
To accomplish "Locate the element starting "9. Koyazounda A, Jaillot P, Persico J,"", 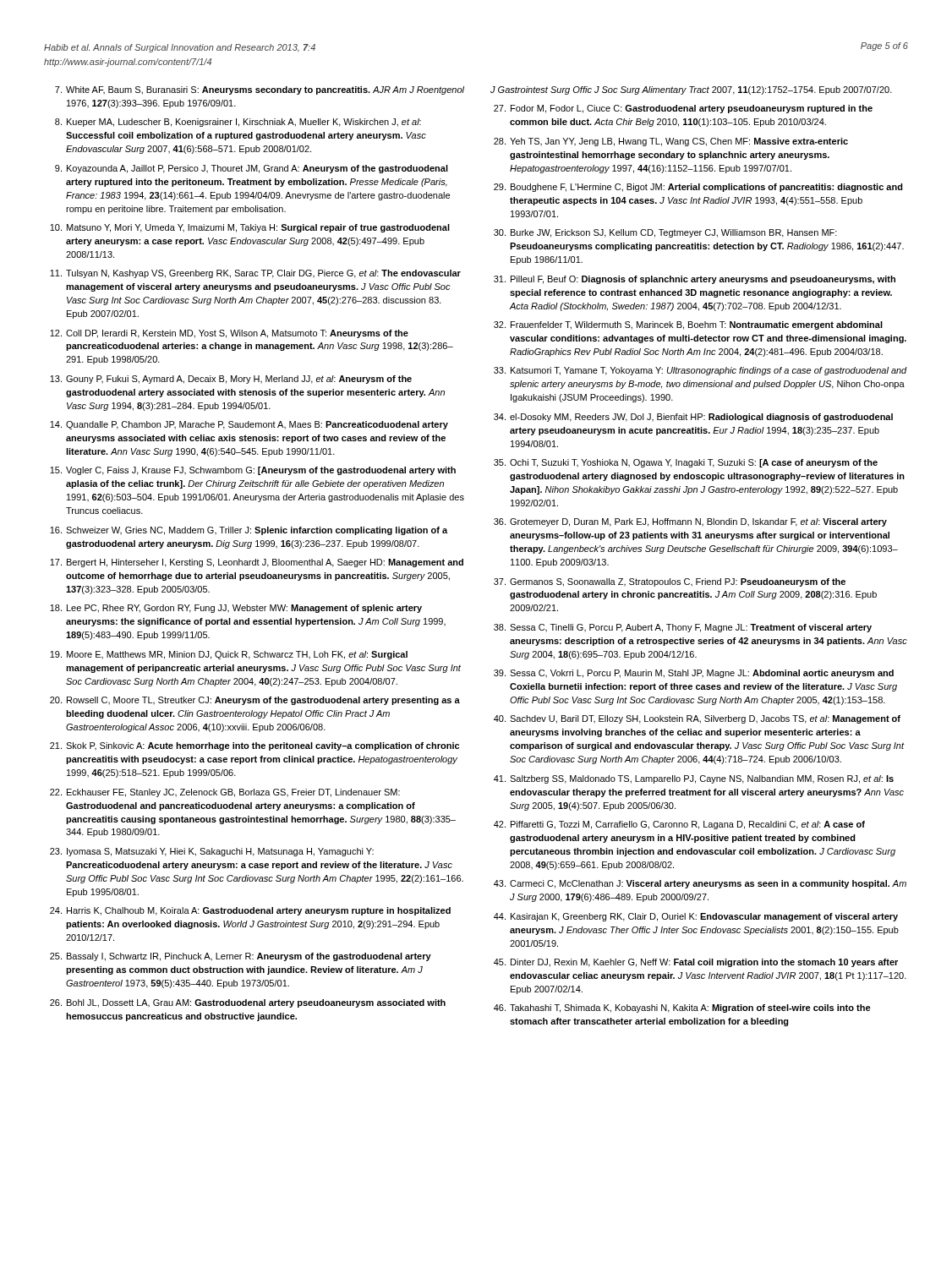I will point(254,189).
